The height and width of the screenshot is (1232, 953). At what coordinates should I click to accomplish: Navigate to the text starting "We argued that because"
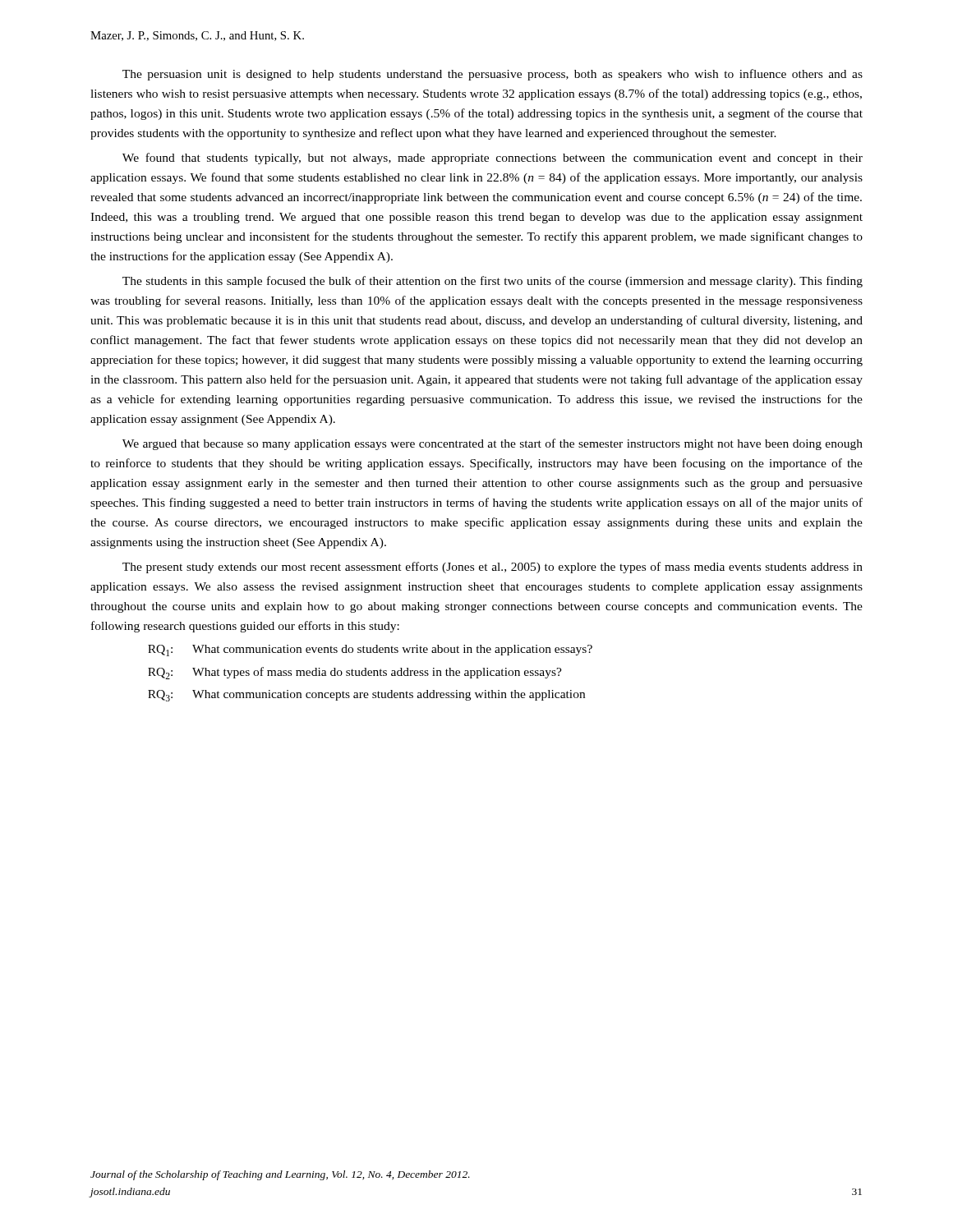476,493
